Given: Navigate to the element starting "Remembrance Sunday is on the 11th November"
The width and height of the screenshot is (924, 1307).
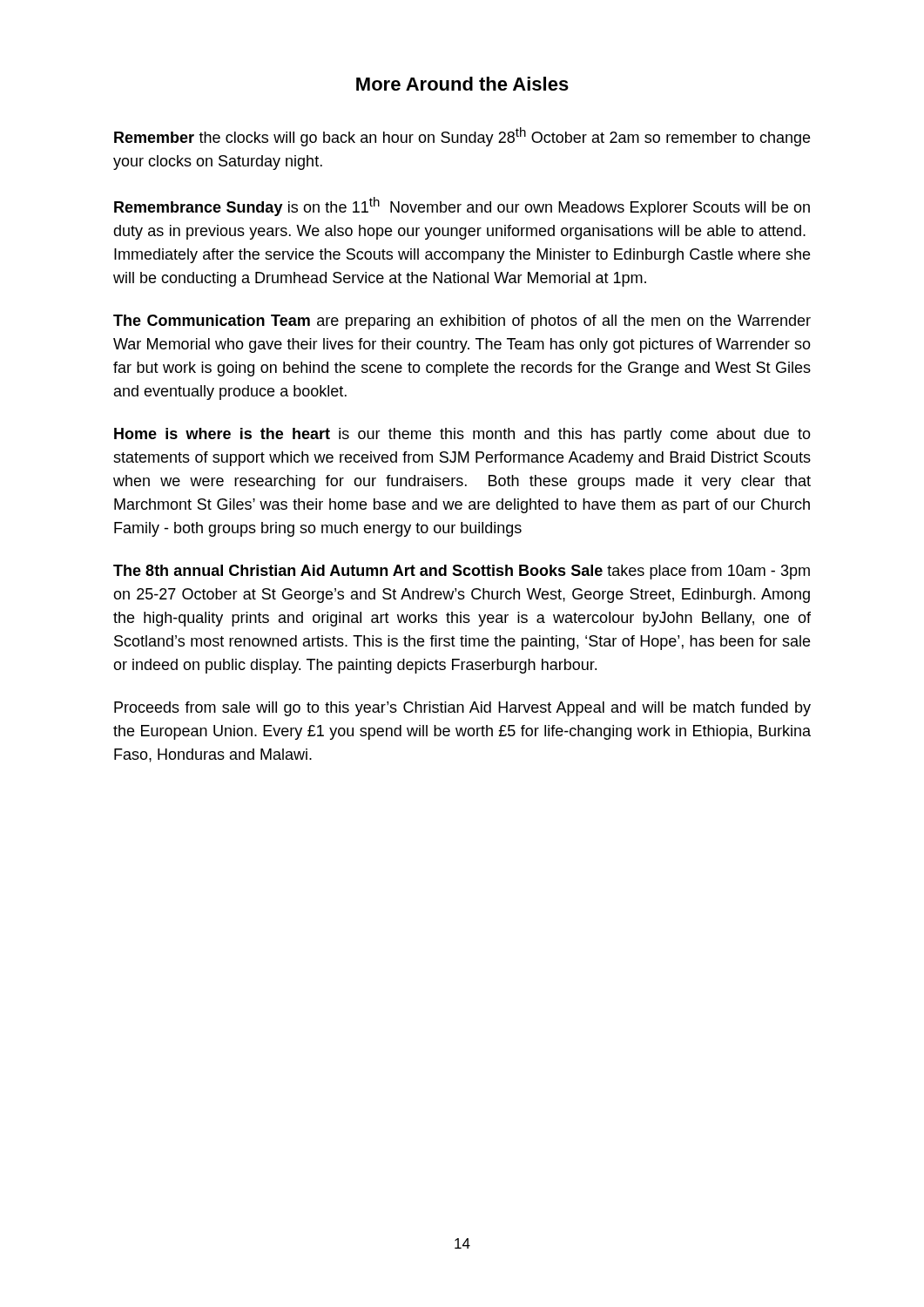Looking at the screenshot, I should [x=462, y=240].
